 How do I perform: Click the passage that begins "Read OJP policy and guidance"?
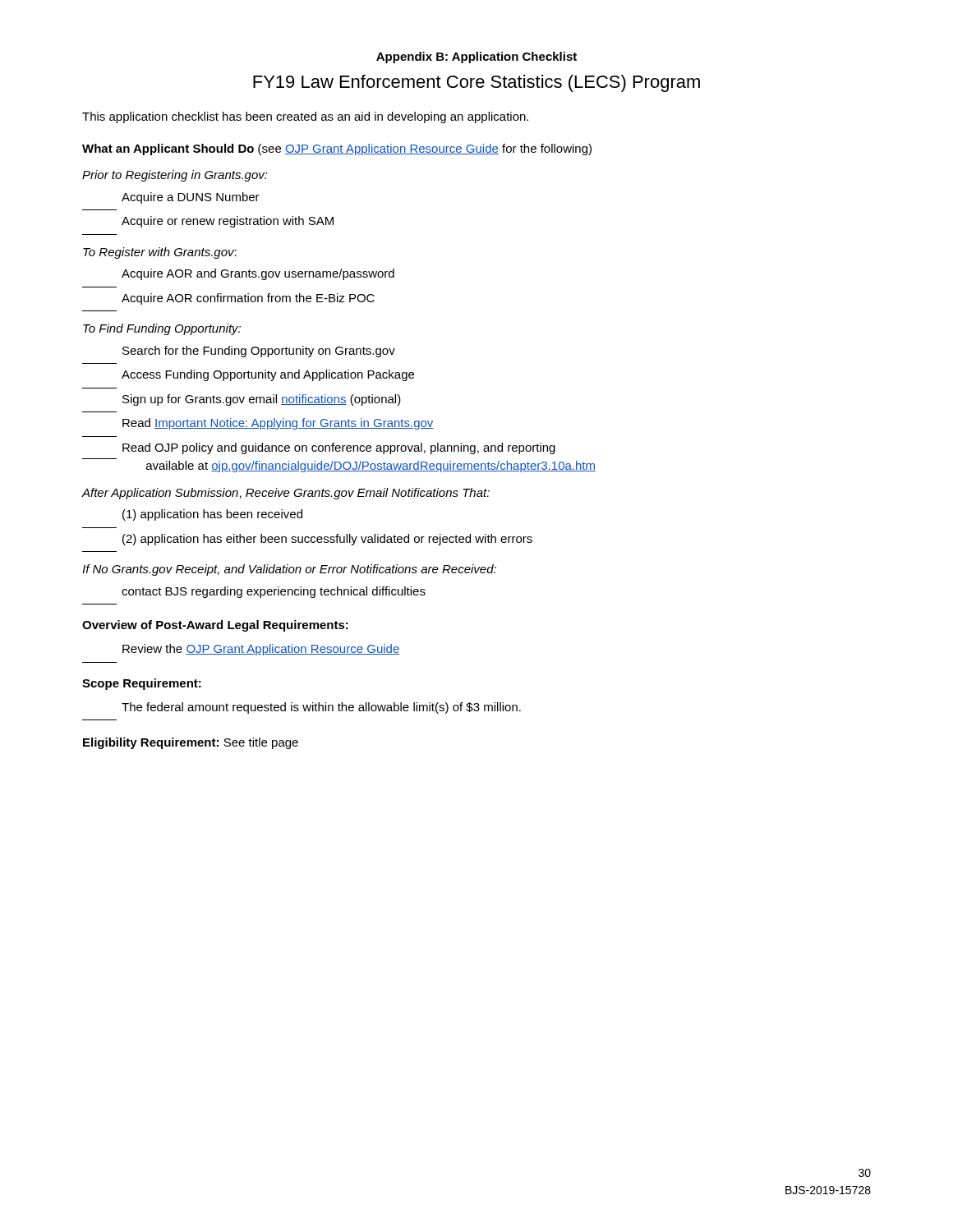[476, 457]
